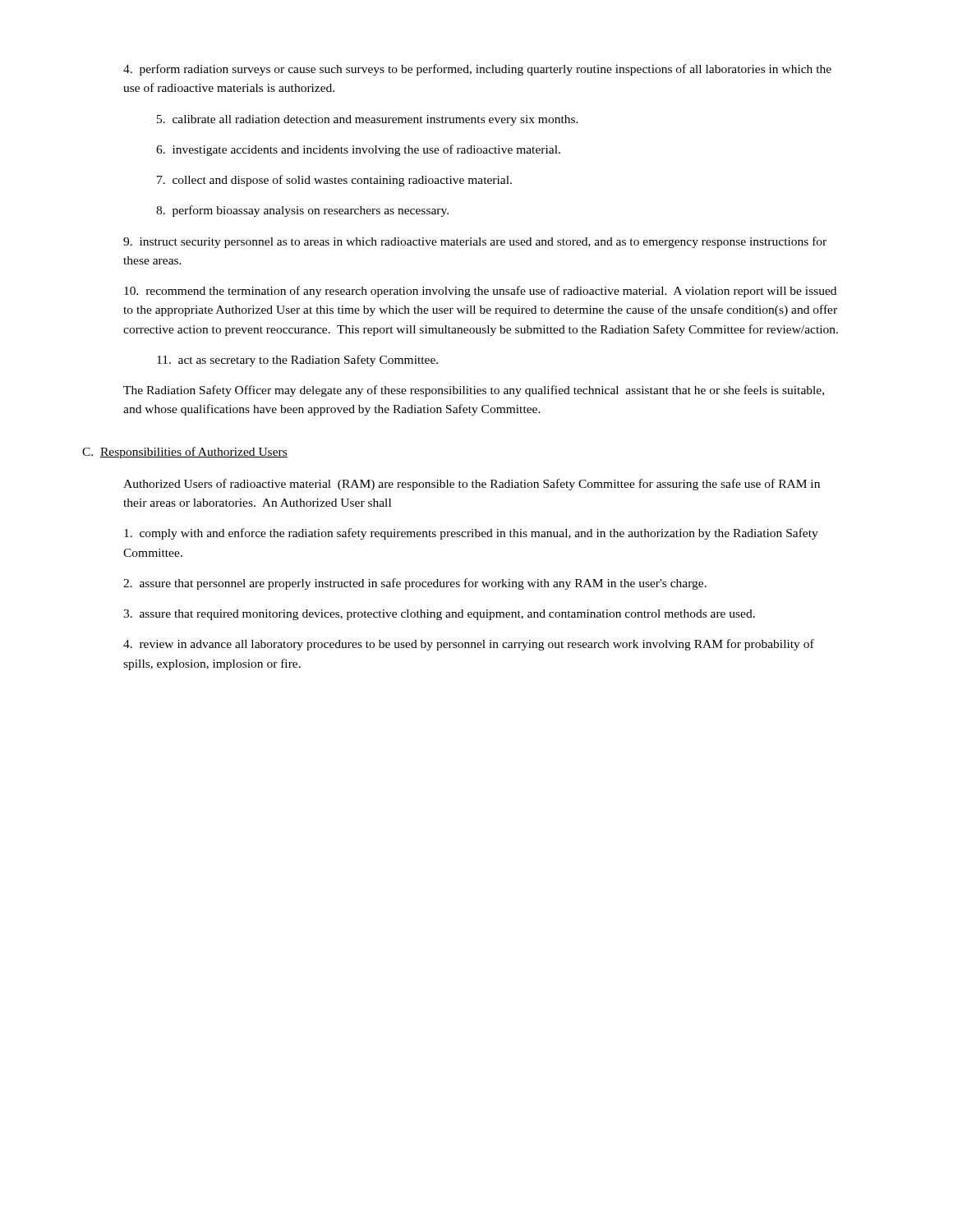Viewport: 953px width, 1232px height.
Task: Find the text block containing "The Radiation Safety Officer may delegate"
Action: tap(474, 399)
